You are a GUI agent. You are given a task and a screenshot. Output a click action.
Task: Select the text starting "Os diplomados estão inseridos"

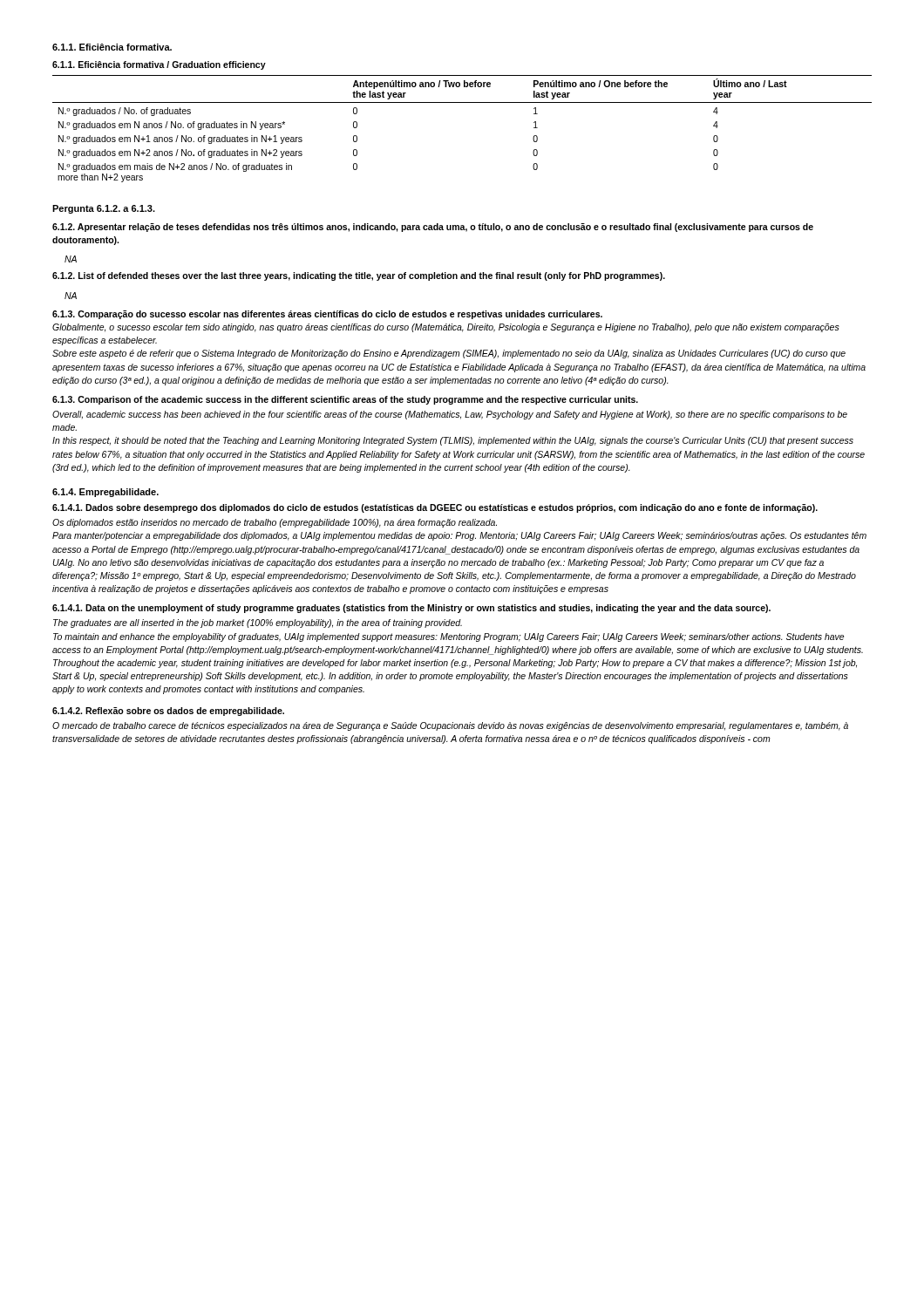point(459,556)
